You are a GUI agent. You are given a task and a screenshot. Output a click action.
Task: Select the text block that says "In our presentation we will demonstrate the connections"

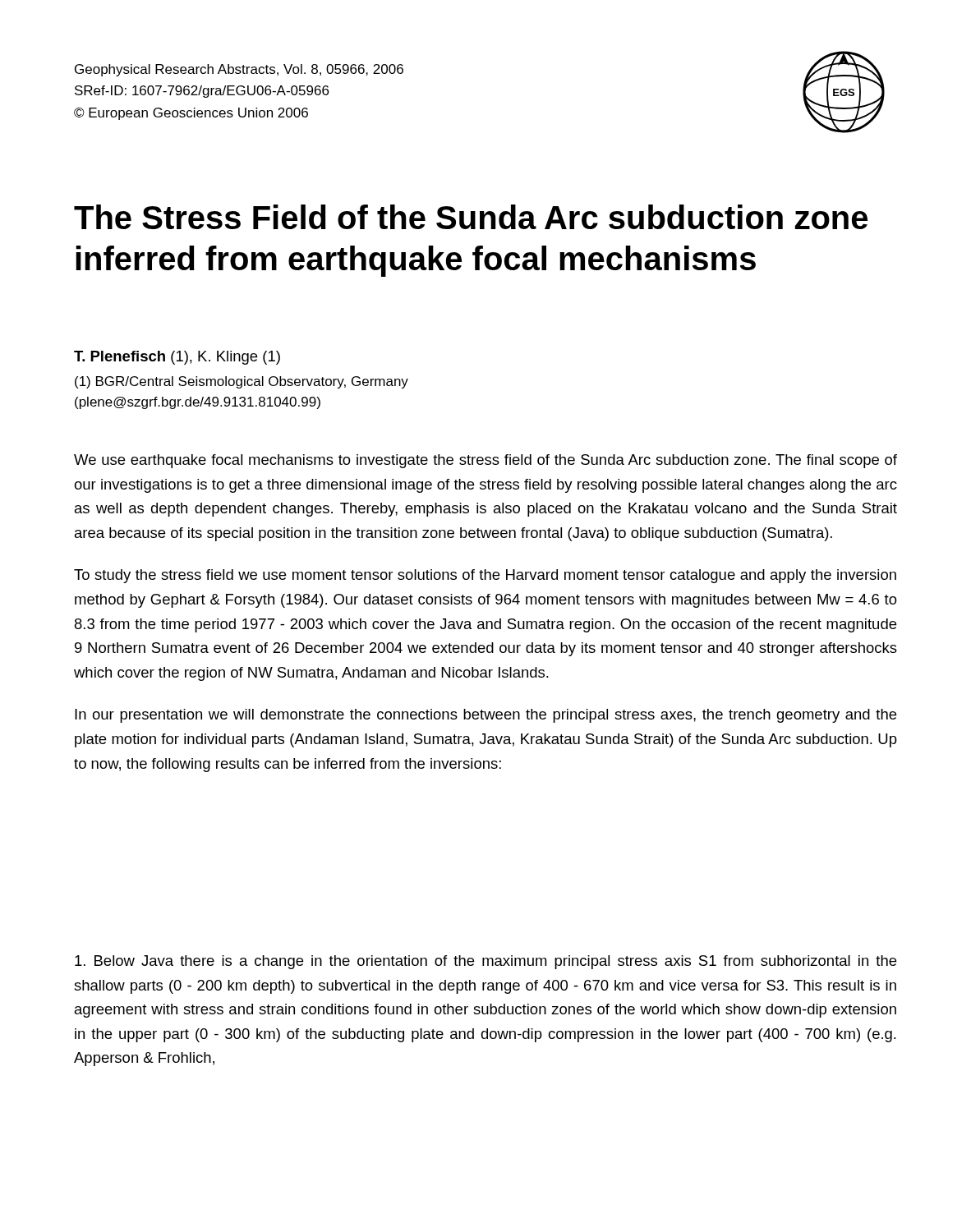point(486,739)
